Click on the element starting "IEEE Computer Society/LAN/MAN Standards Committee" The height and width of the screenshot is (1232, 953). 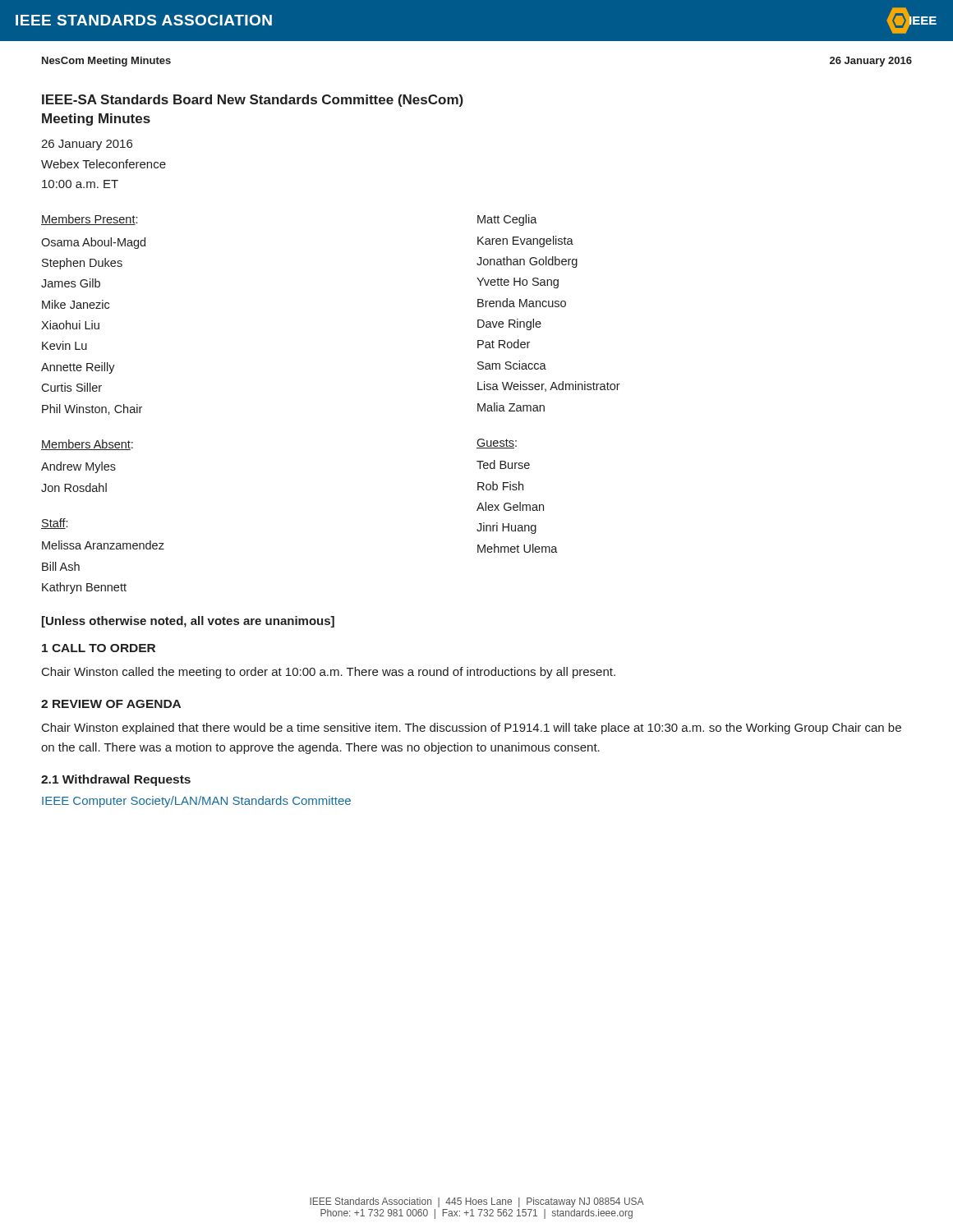click(196, 800)
